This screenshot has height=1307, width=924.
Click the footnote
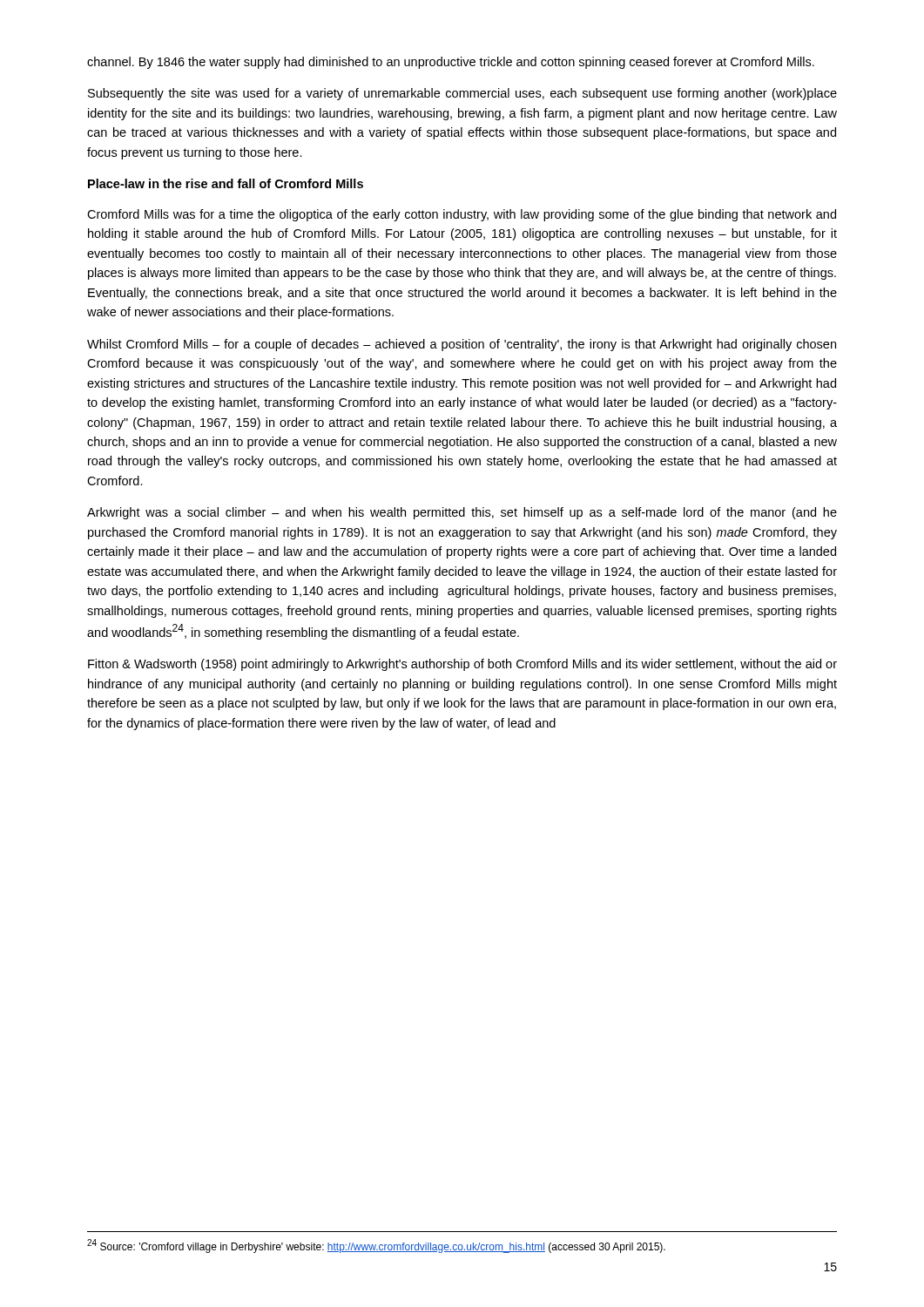(x=377, y=1245)
